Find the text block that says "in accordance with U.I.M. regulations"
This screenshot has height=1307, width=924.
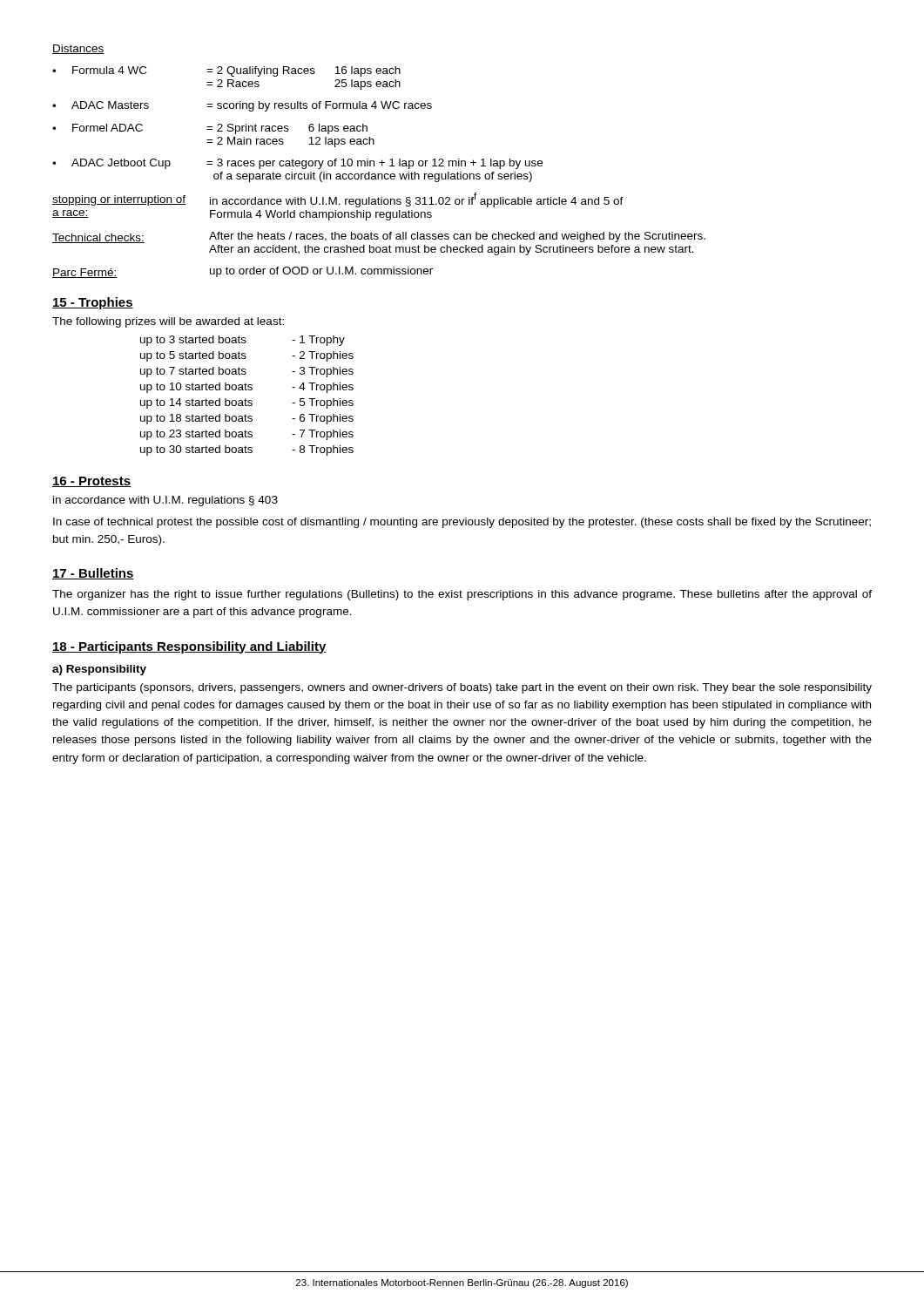(x=165, y=499)
